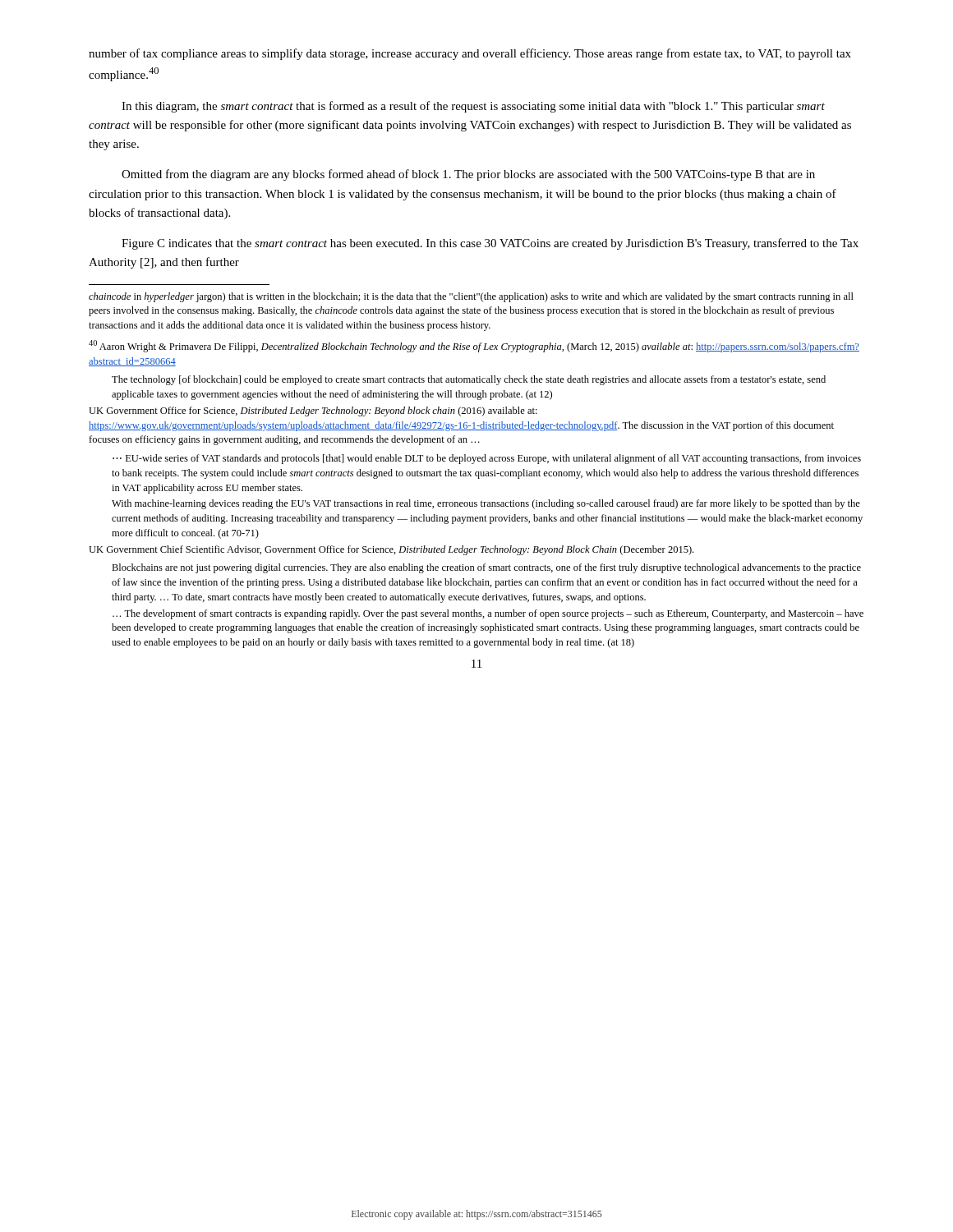The image size is (953, 1232).
Task: Navigate to the block starting "⋯ EU-wide series of"
Action: 486,473
